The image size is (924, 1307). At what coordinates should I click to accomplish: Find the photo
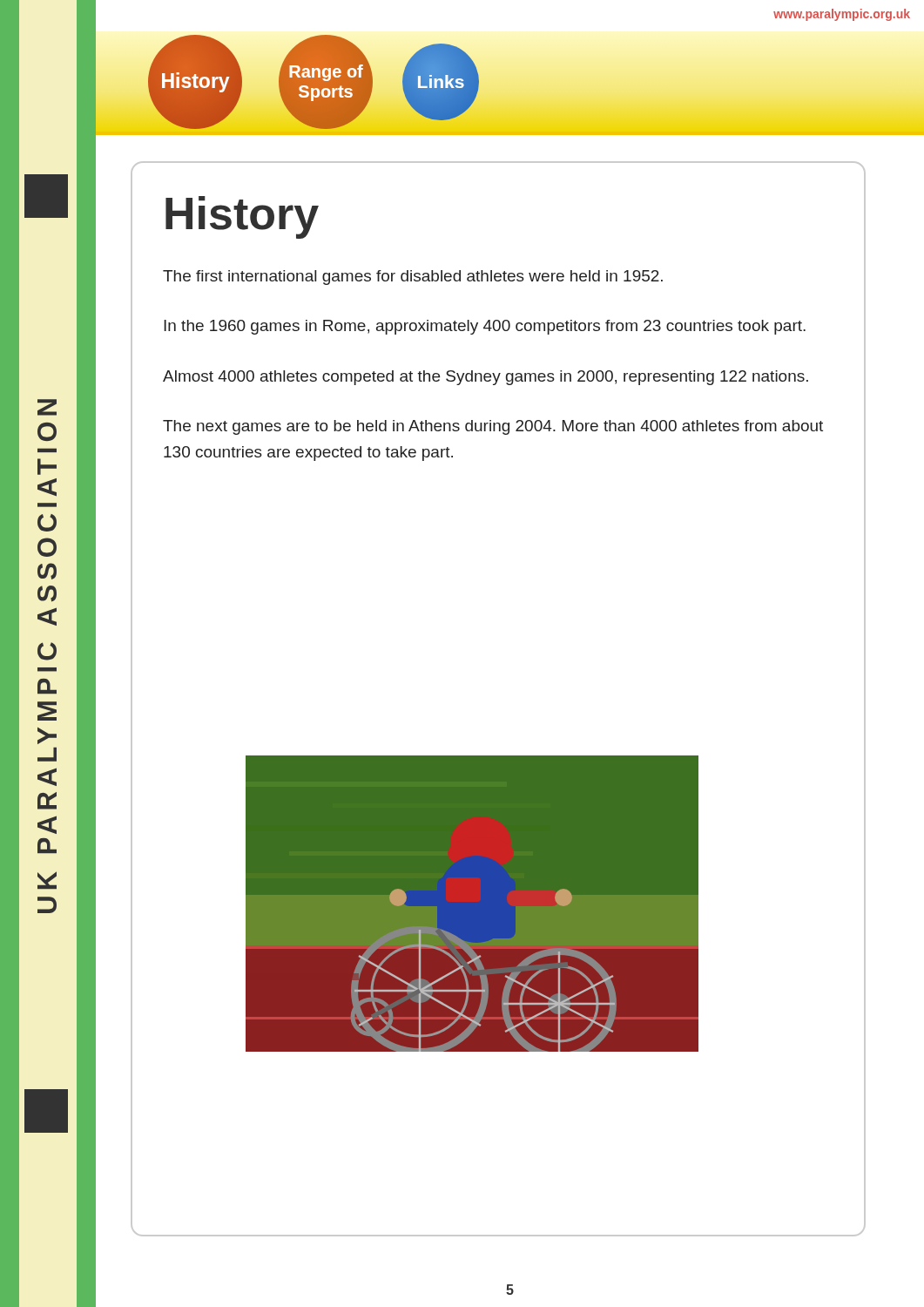click(472, 904)
